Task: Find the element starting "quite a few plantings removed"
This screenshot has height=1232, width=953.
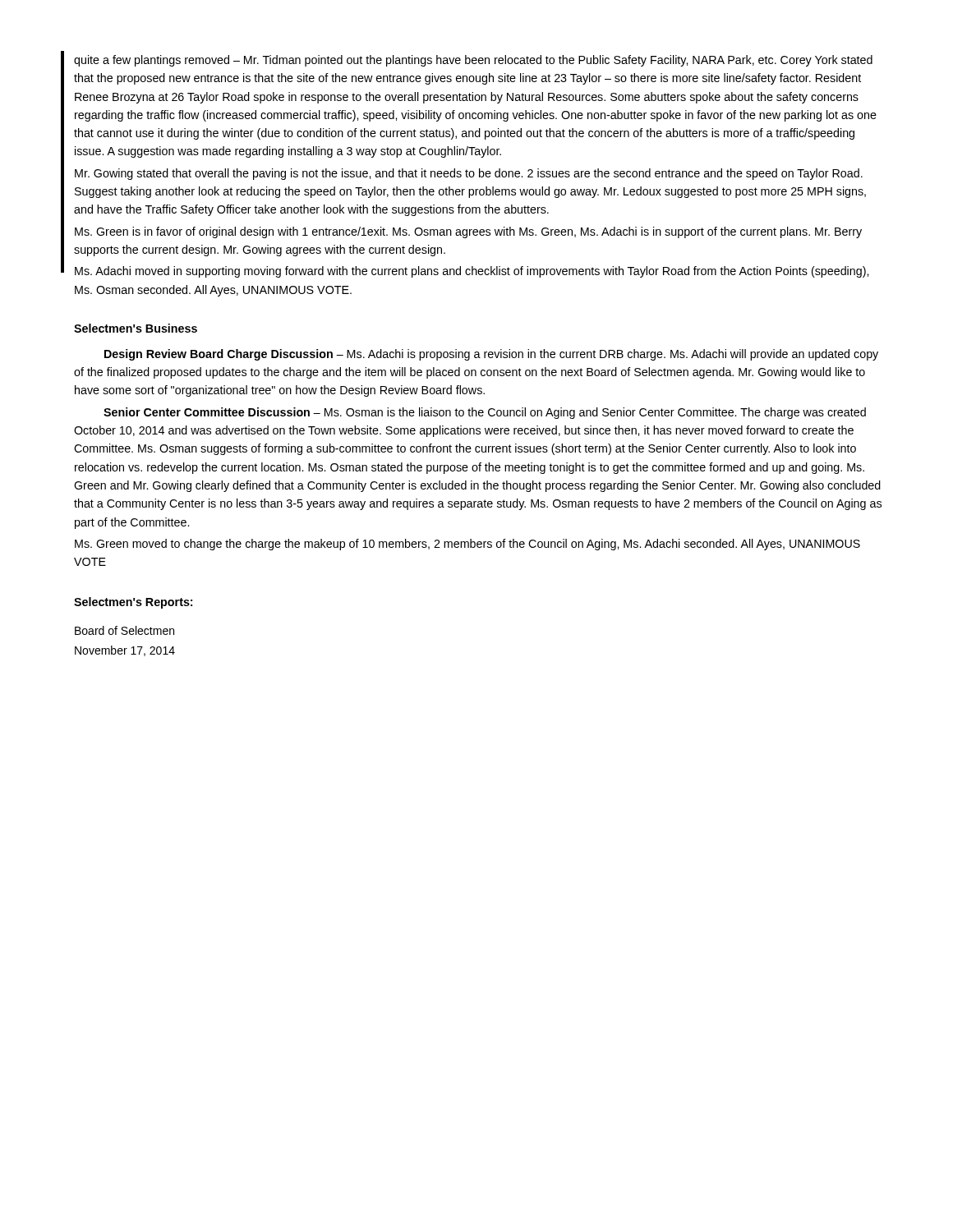Action: [475, 106]
